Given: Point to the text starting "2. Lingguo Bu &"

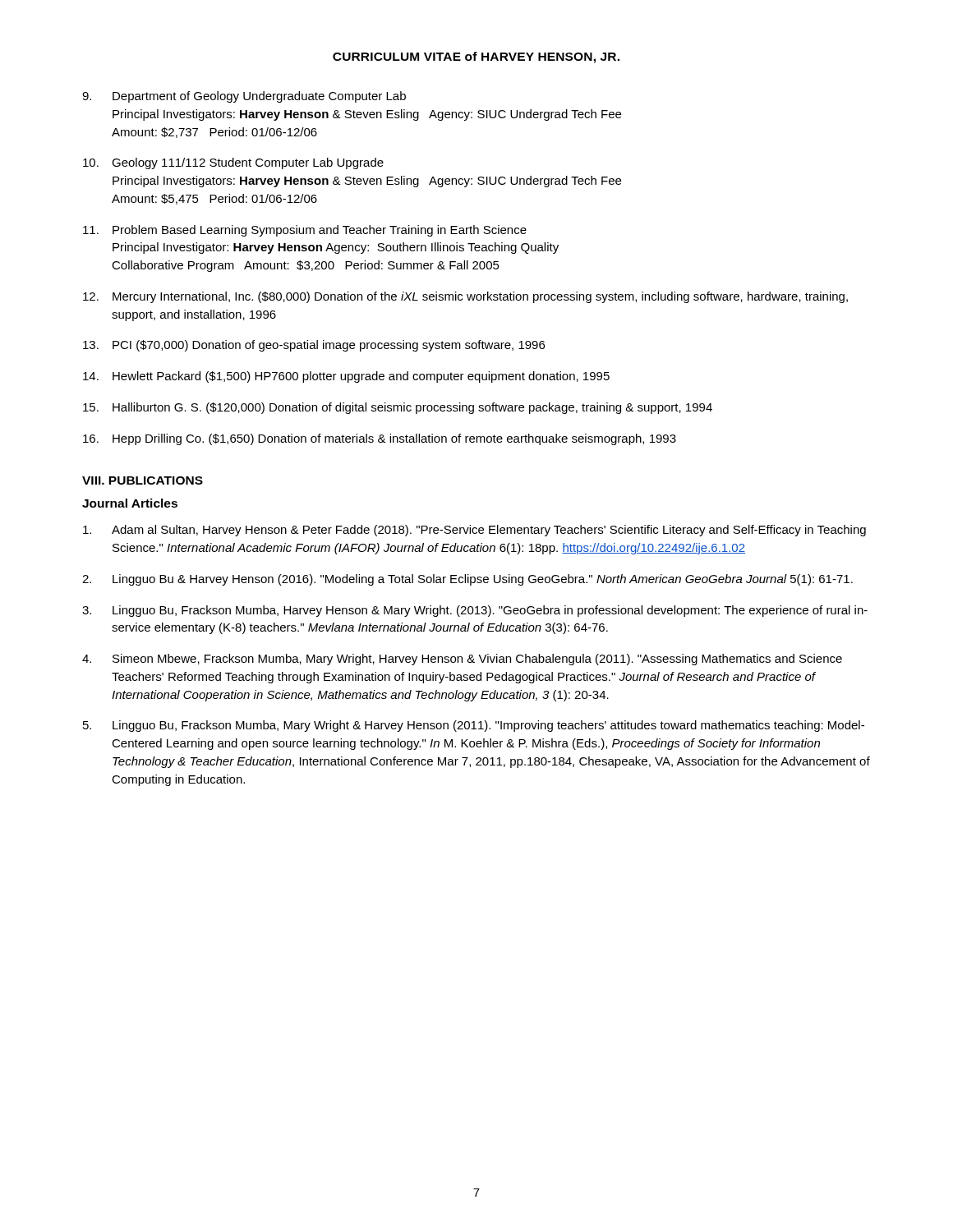Looking at the screenshot, I should pyautogui.click(x=476, y=579).
